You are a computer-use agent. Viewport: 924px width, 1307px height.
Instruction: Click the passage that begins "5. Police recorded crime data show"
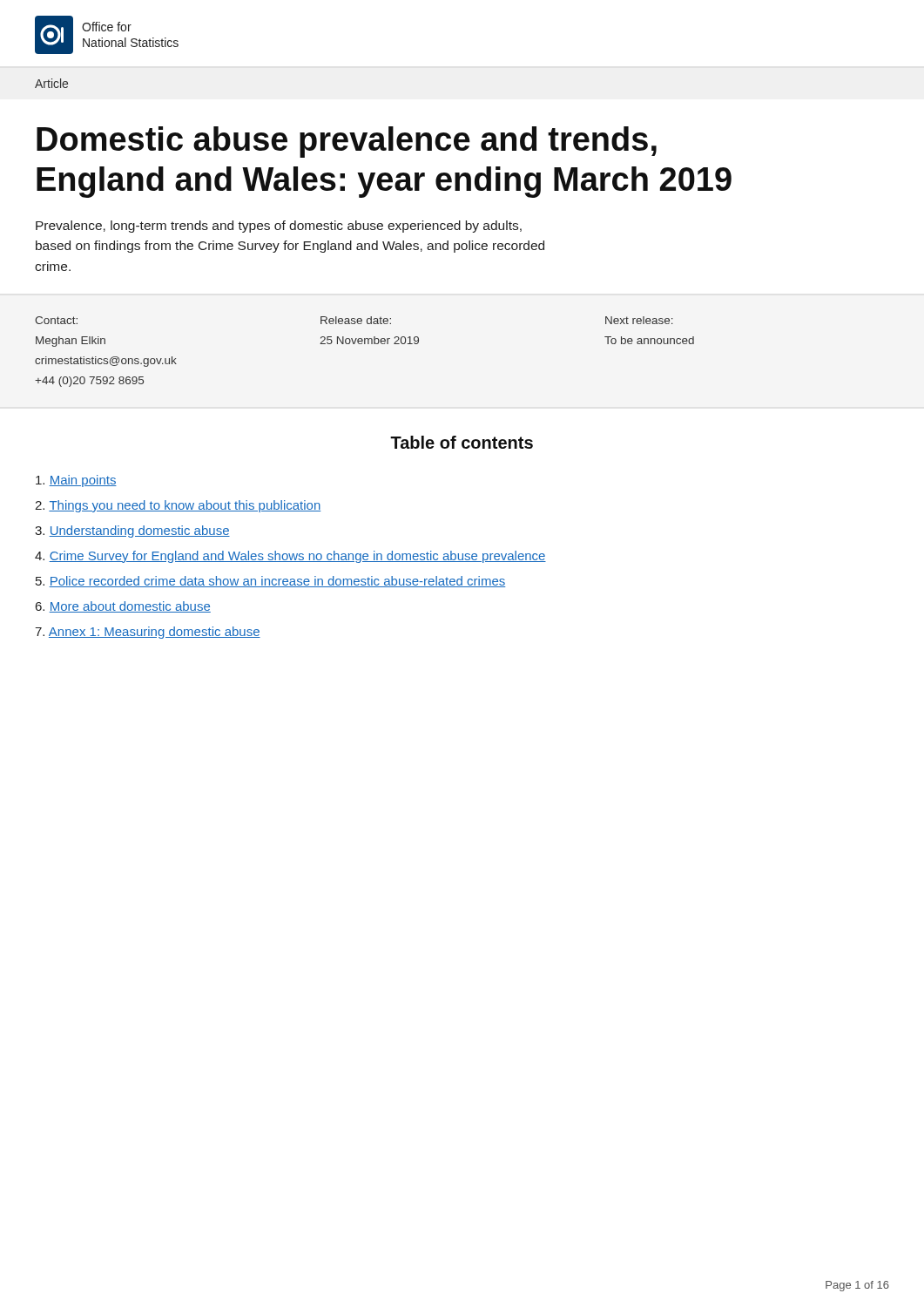(270, 581)
